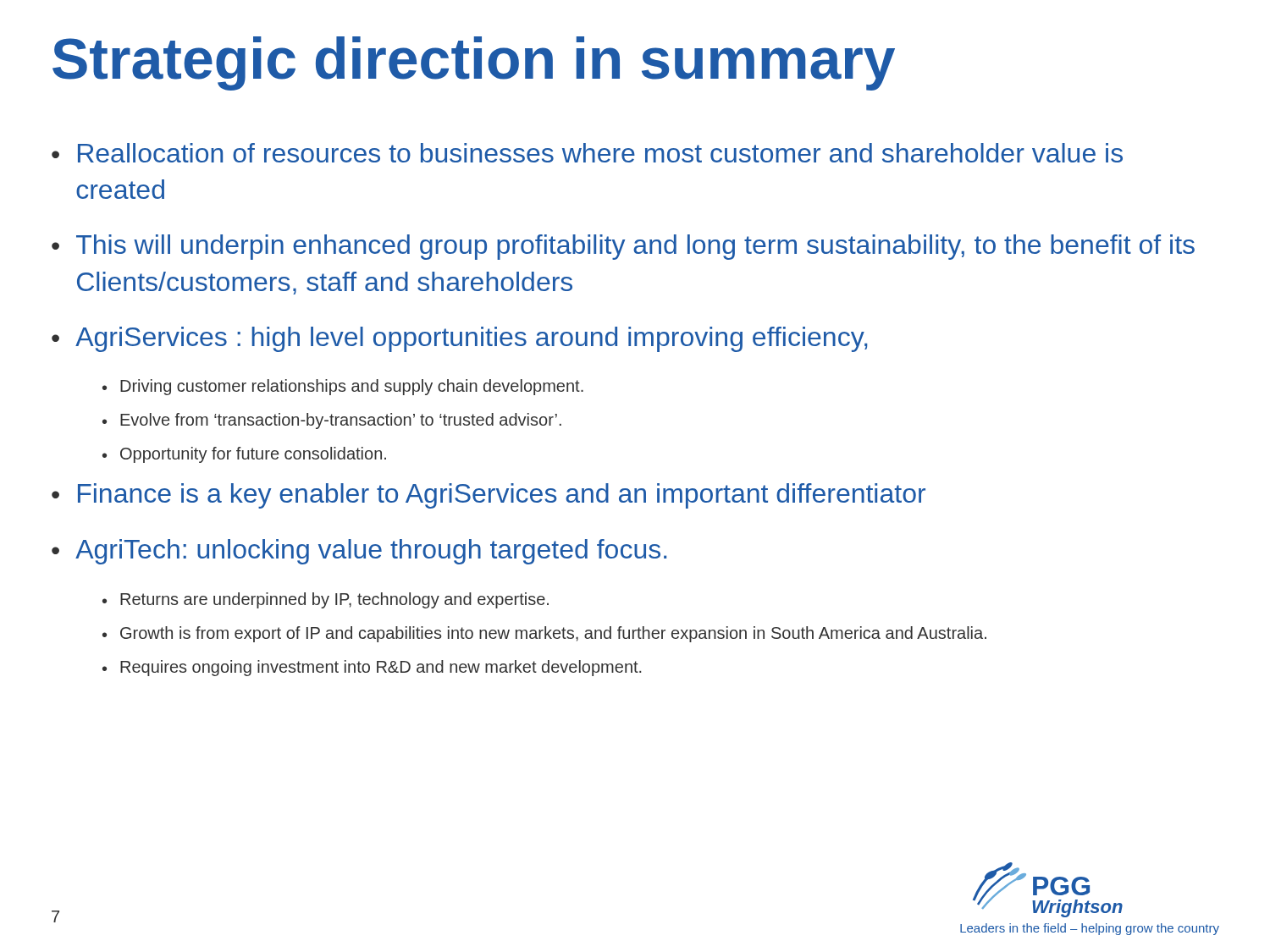Find the title
Screen dimensions: 952x1270
pyautogui.click(x=635, y=59)
